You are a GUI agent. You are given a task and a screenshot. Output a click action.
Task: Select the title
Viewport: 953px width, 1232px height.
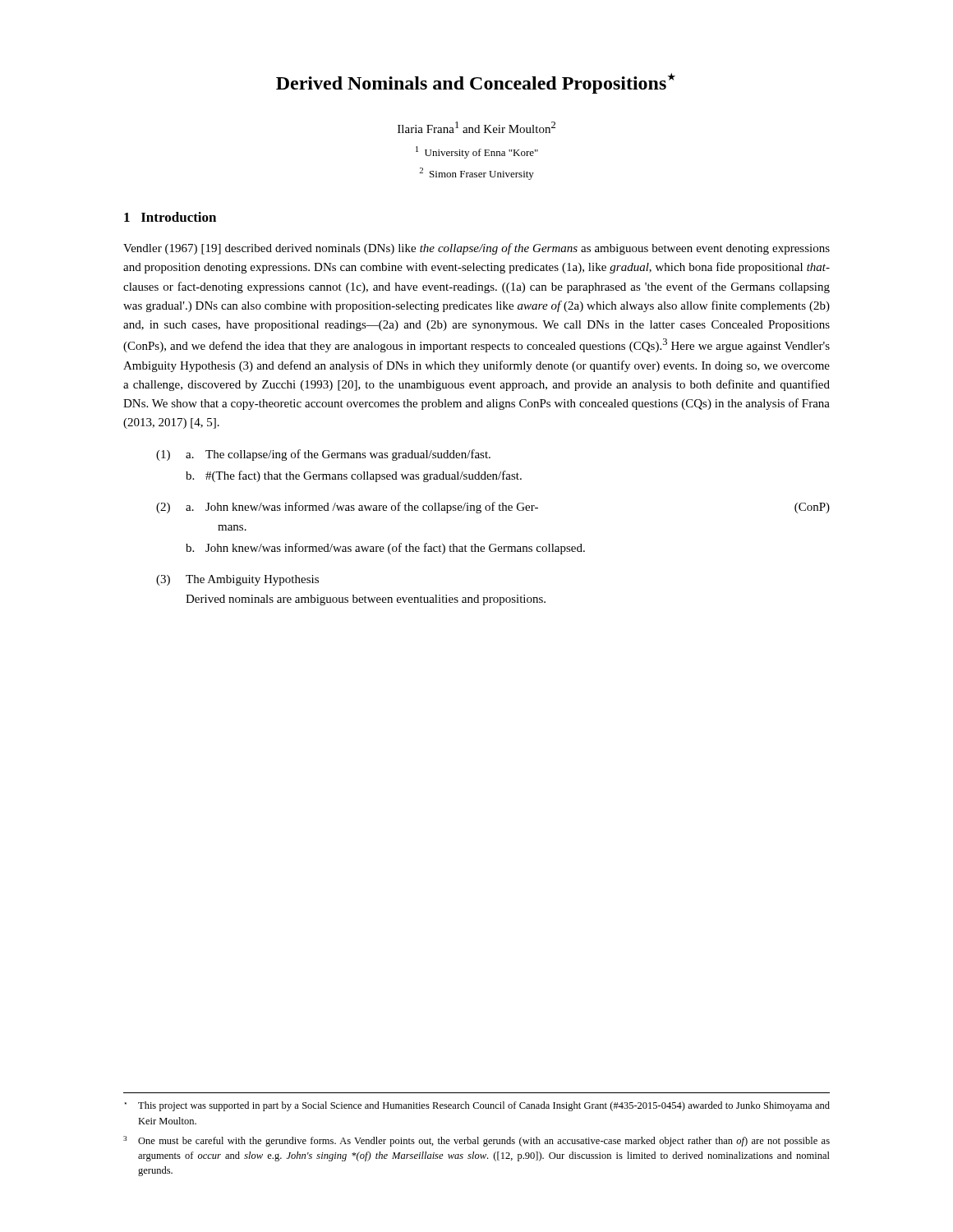pos(476,81)
